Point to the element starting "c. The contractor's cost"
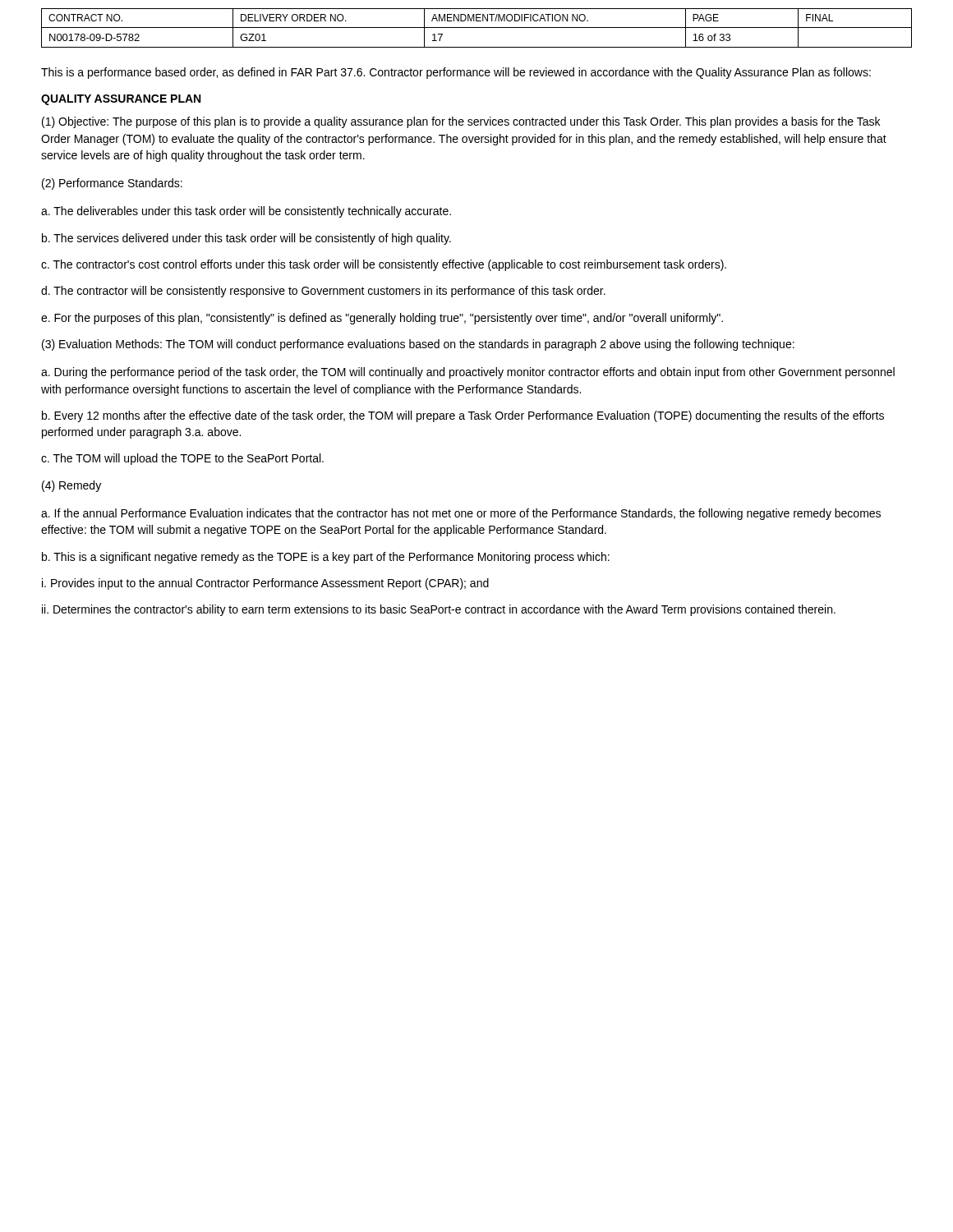Viewport: 953px width, 1232px height. [x=384, y=265]
